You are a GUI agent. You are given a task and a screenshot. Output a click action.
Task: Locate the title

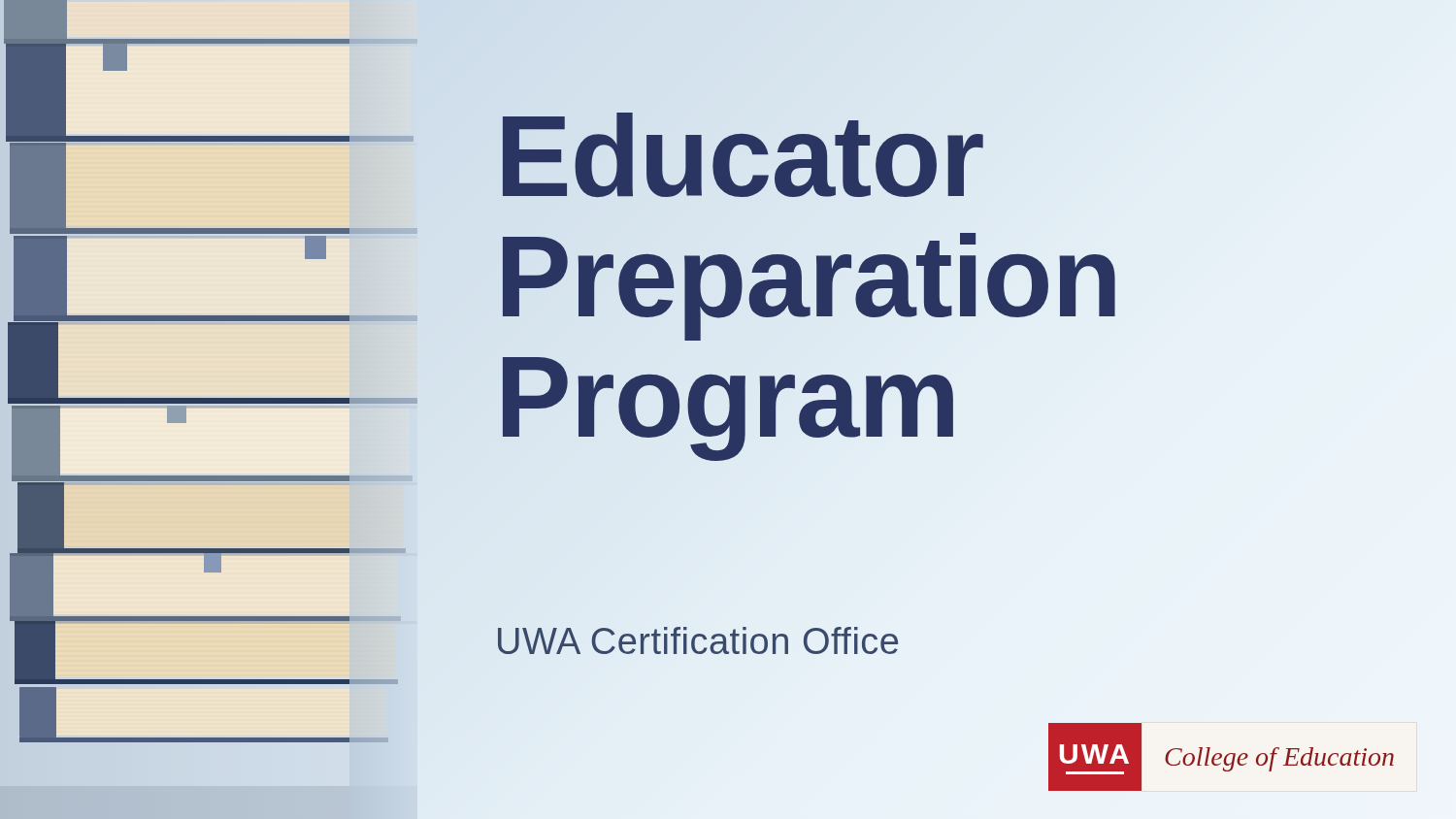point(912,277)
